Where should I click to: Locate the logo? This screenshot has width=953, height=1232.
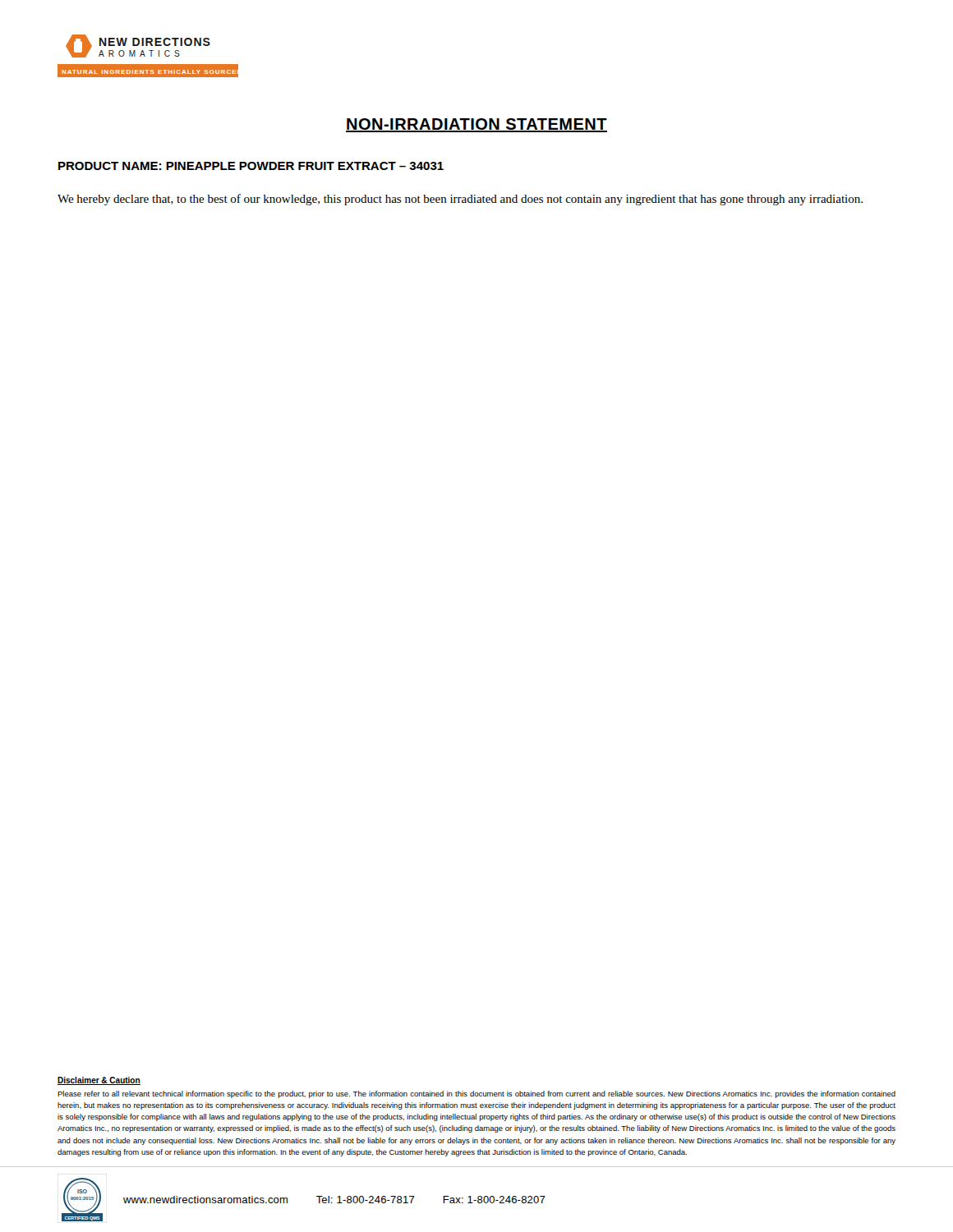point(476,62)
